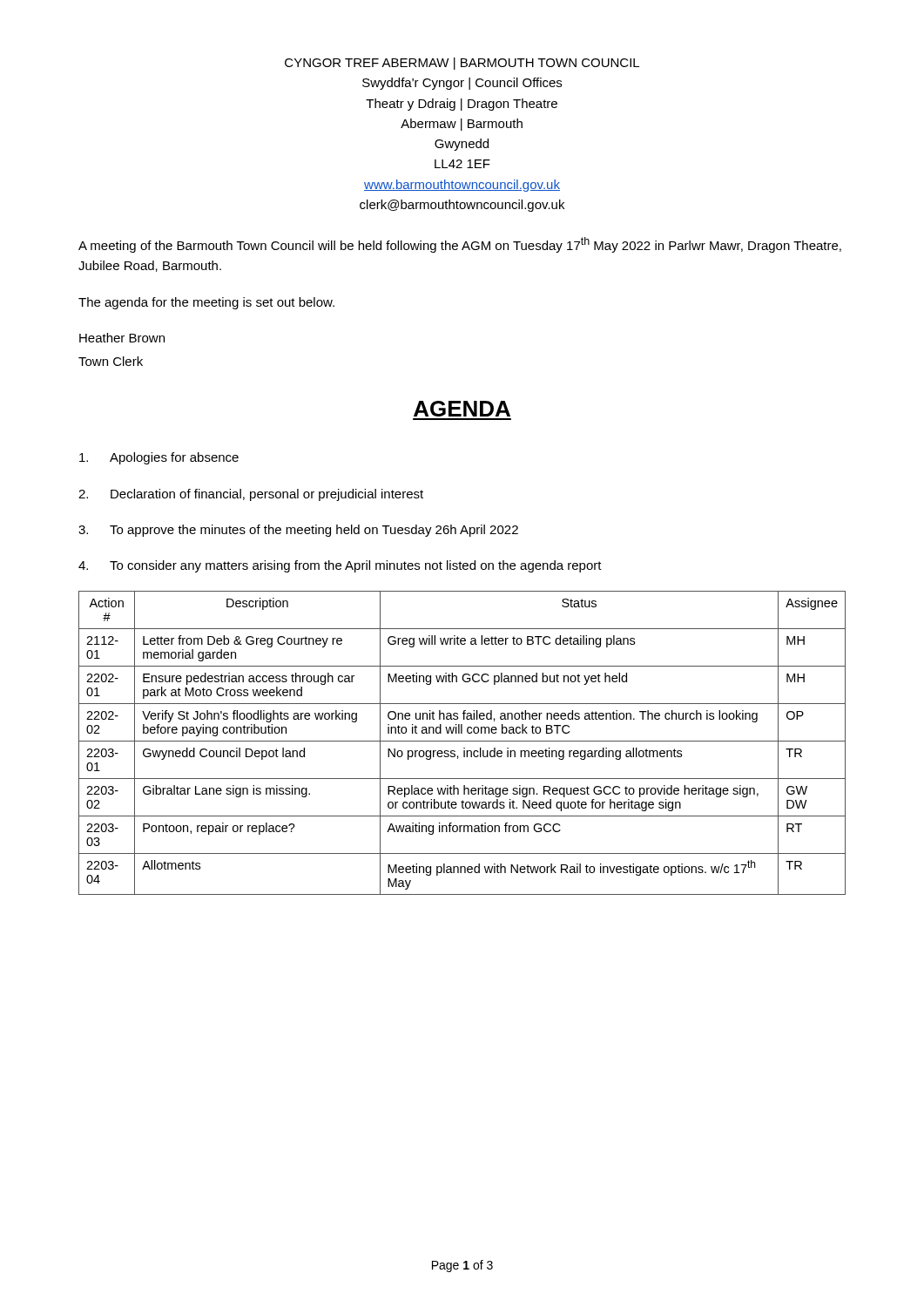This screenshot has height=1307, width=924.
Task: Select the passage starting "2. Declaration of financial, personal or"
Action: click(x=251, y=493)
